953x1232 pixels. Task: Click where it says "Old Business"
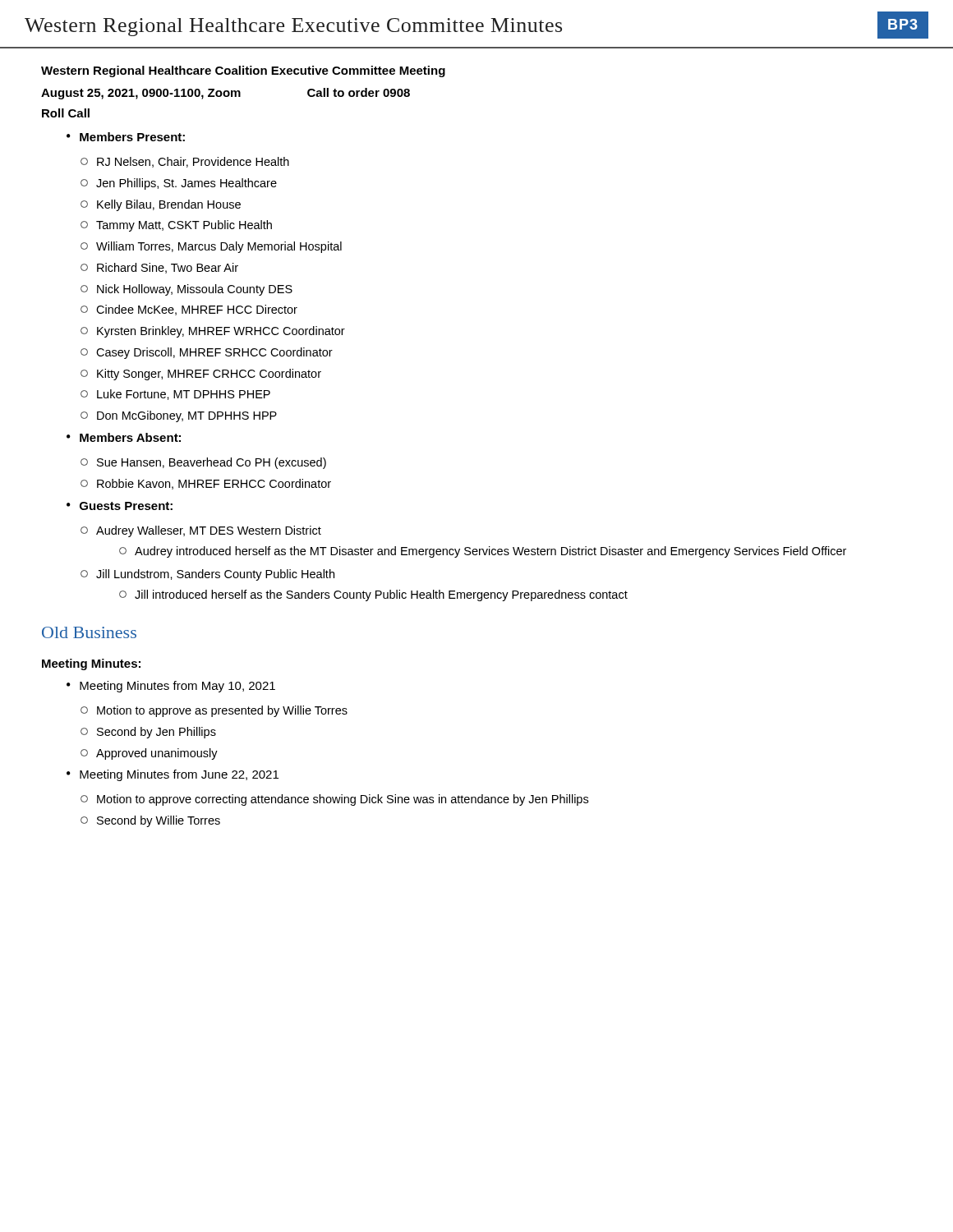pyautogui.click(x=89, y=632)
